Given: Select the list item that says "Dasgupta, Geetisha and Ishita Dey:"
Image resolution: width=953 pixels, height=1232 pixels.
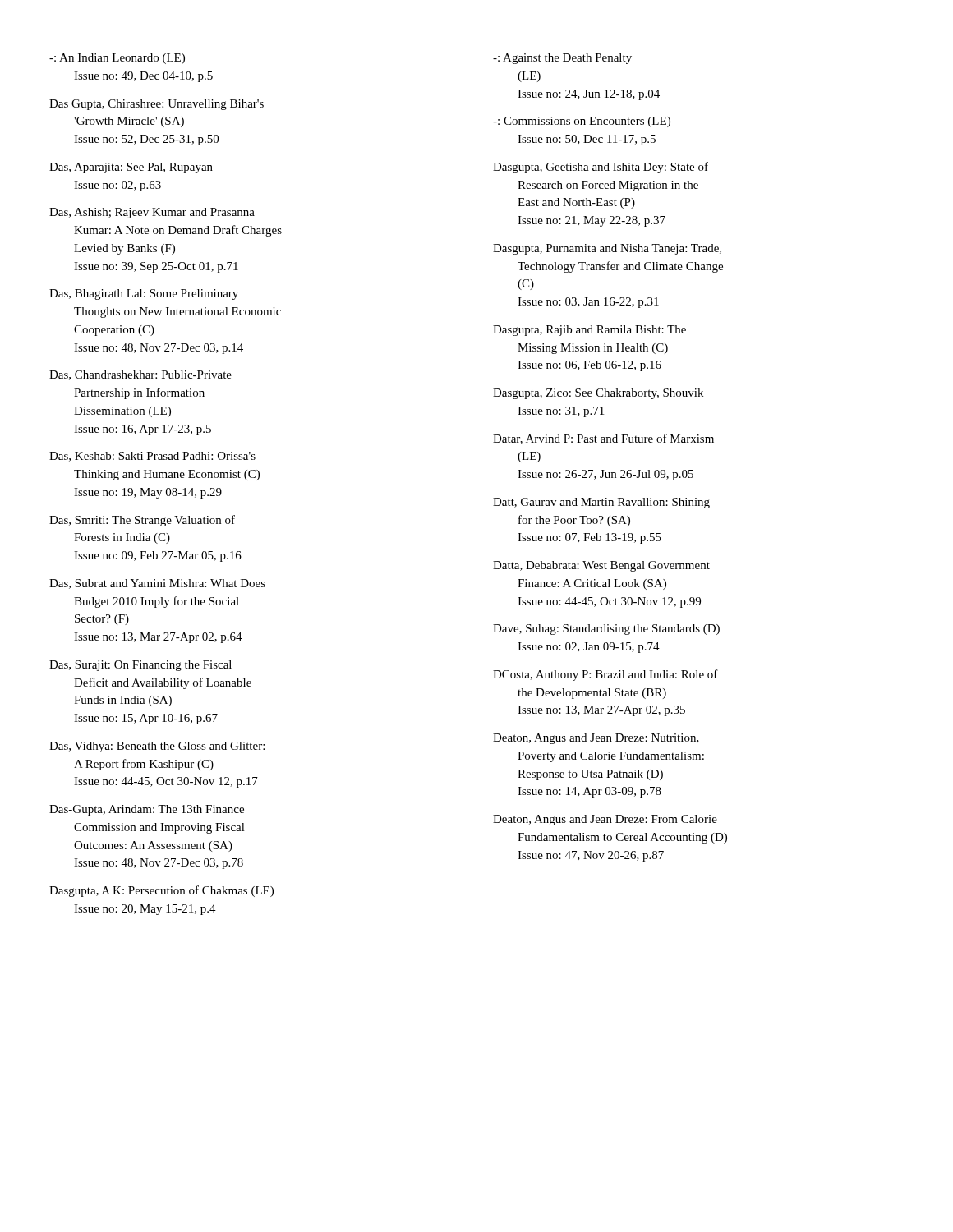Looking at the screenshot, I should point(601,193).
